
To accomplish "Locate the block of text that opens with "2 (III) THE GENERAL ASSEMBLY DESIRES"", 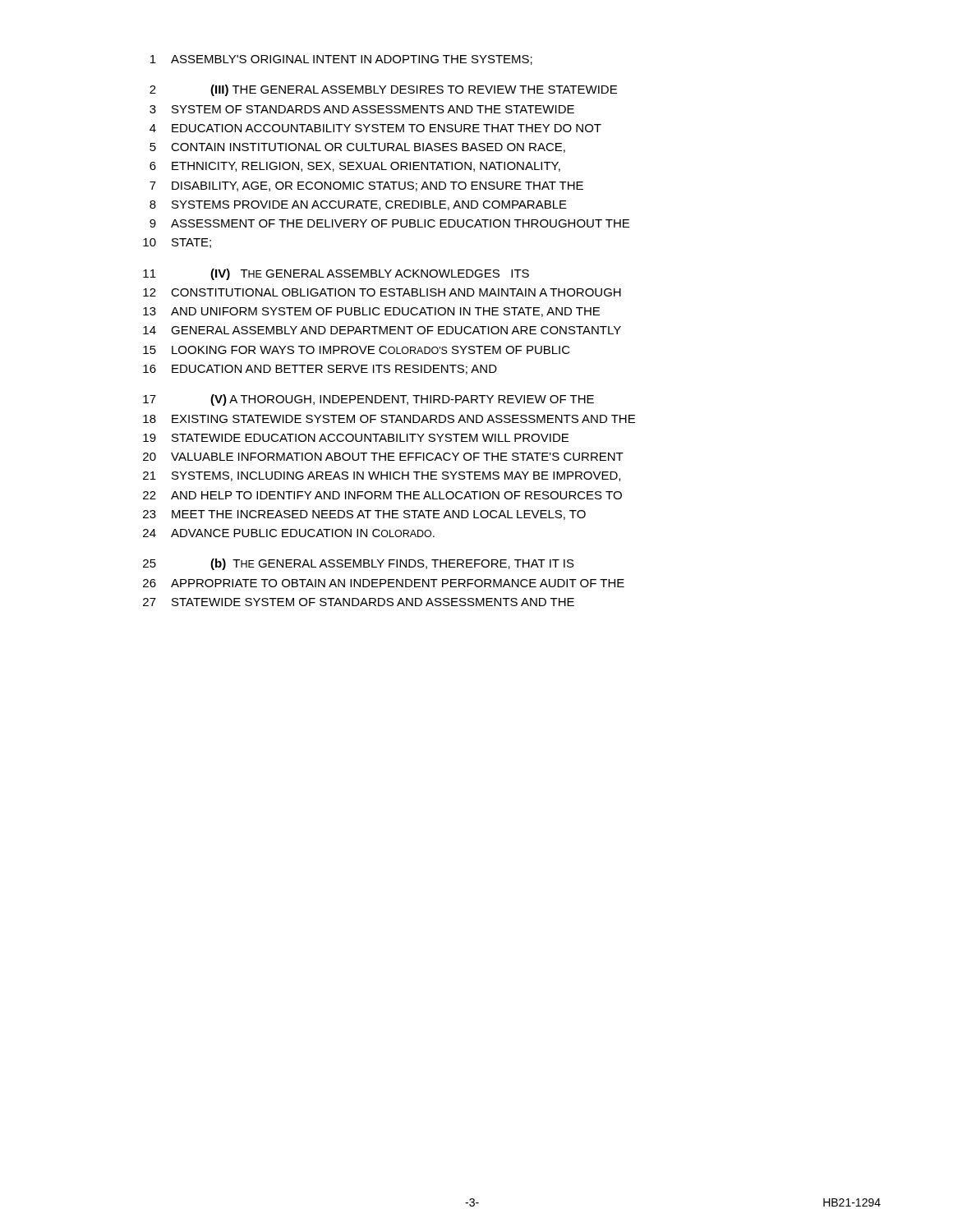I will (x=501, y=166).
